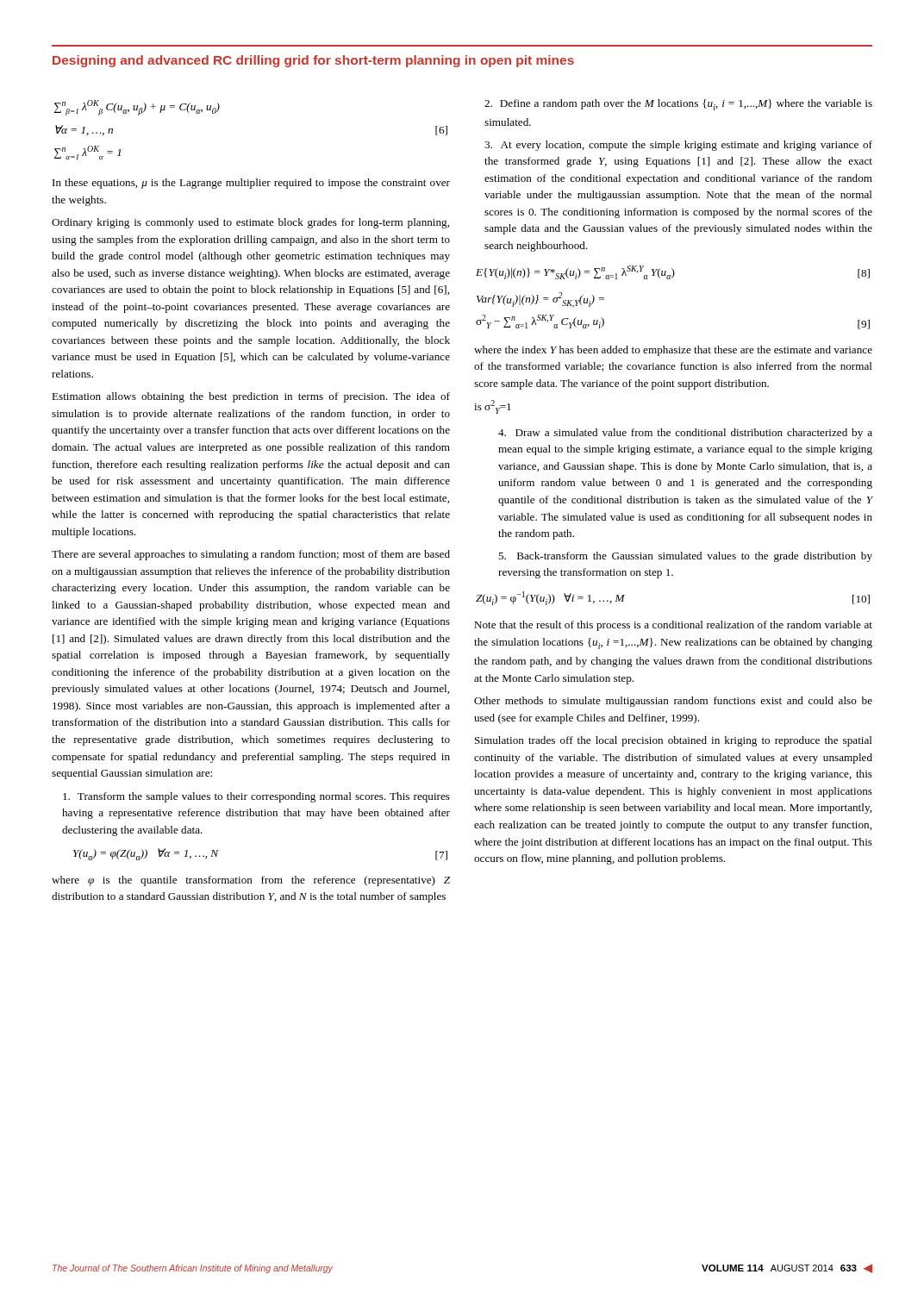This screenshot has width=924, height=1293.
Task: Locate the text block starting "Y(uα) = φ(Z(uα)) ∀α = 1,"
Action: (123, 854)
